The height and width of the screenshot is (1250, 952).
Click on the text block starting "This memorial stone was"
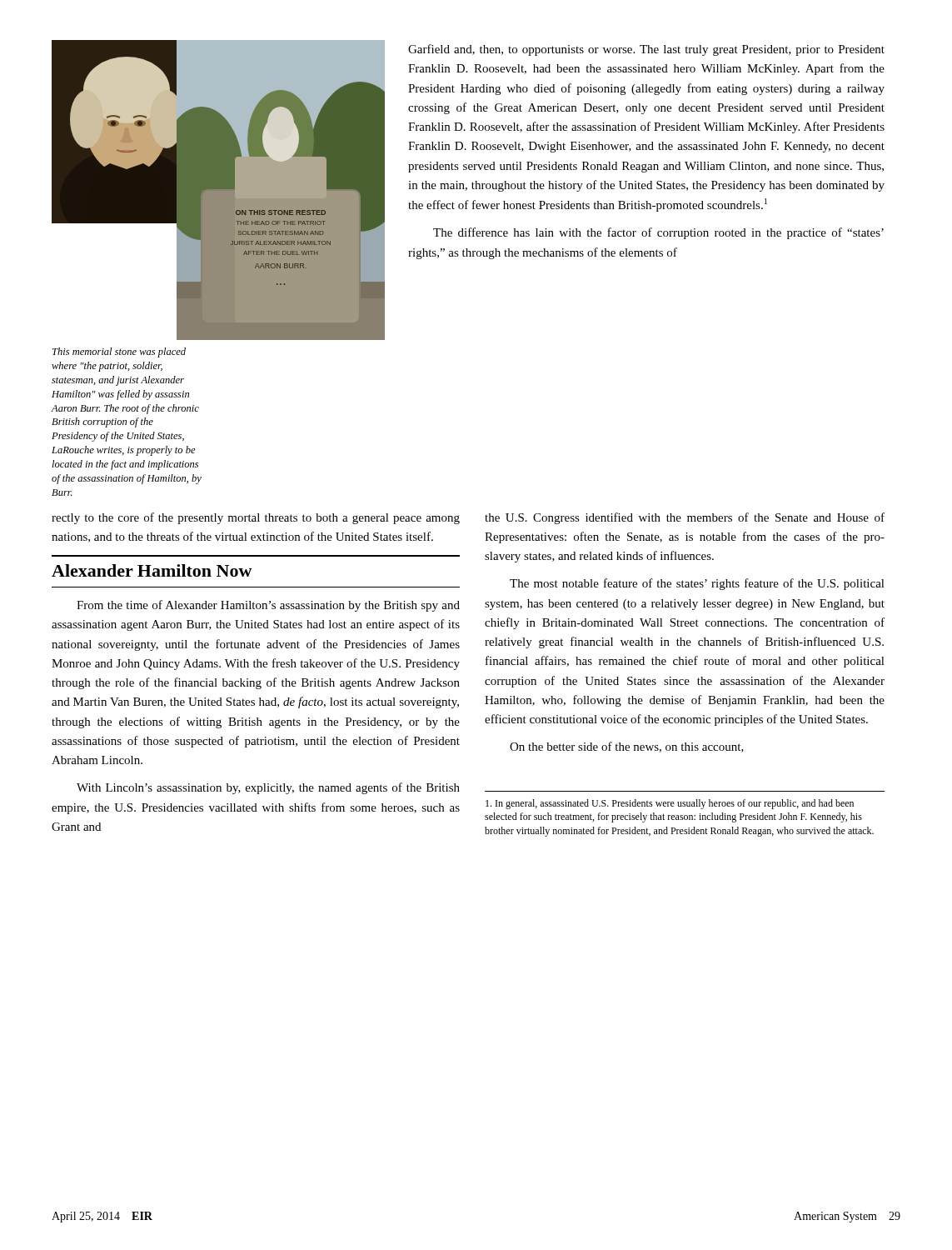click(x=127, y=422)
